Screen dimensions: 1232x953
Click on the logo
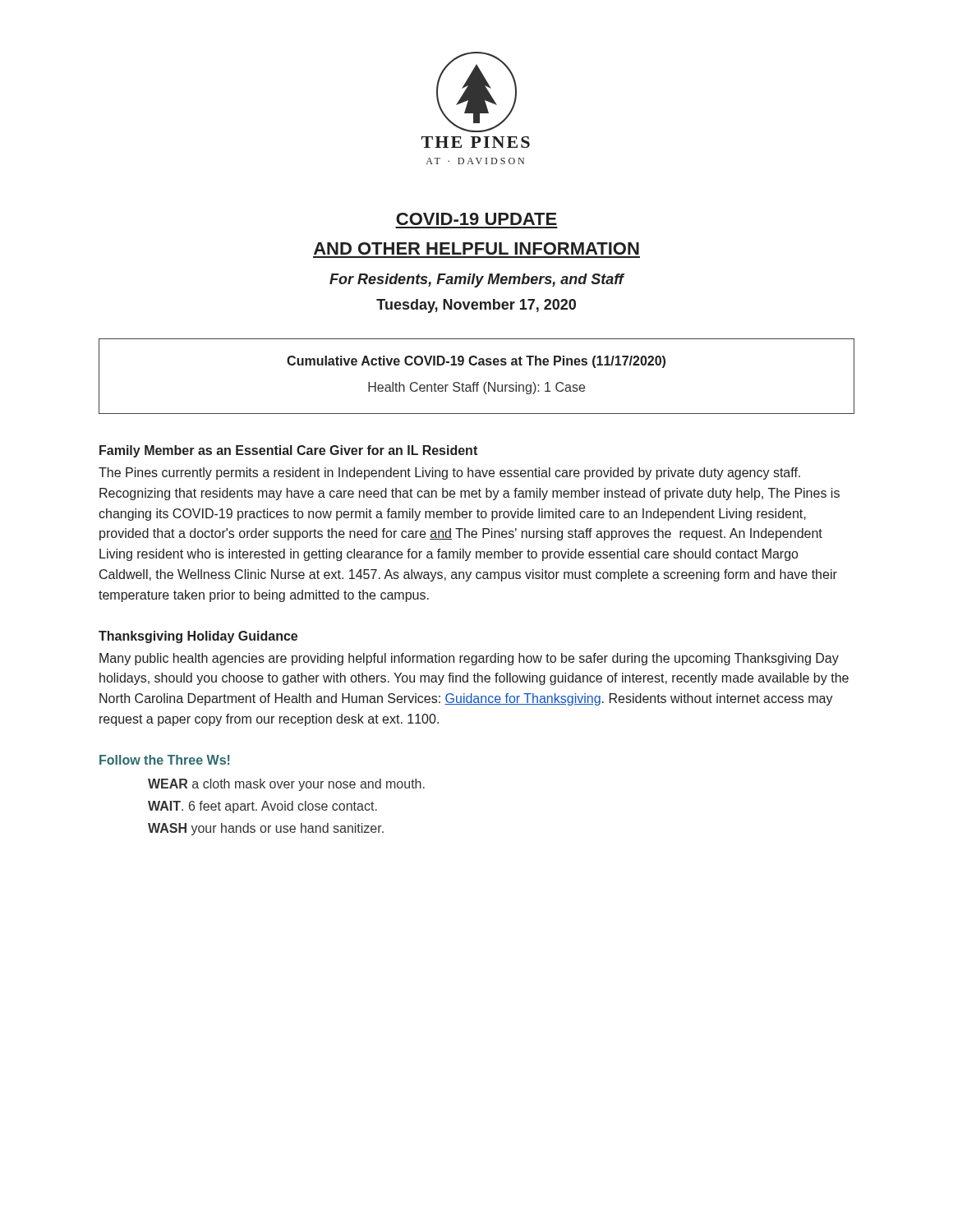(476, 117)
